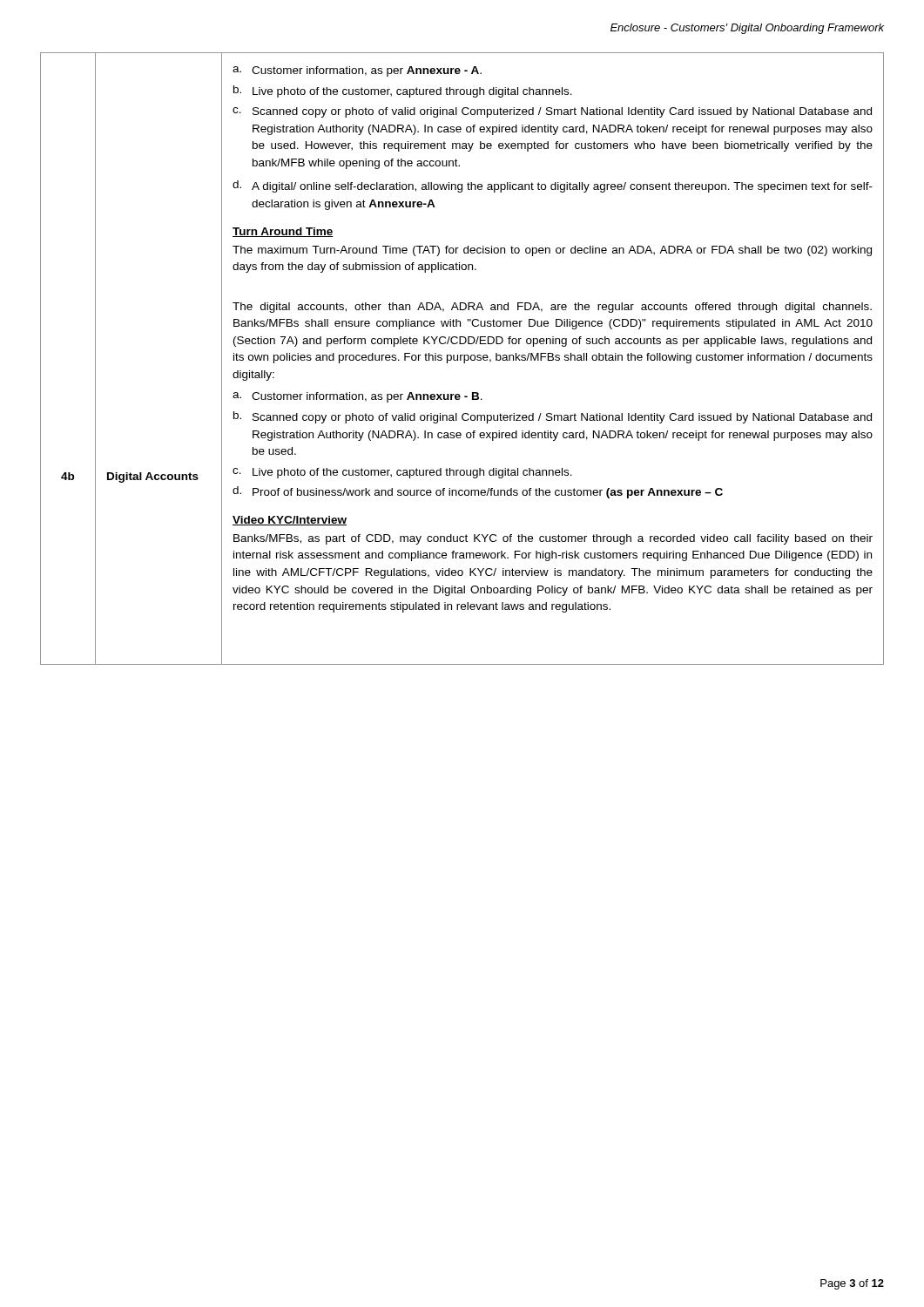Image resolution: width=924 pixels, height=1307 pixels.
Task: Navigate to the passage starting "b. Live photo"
Action: [553, 91]
